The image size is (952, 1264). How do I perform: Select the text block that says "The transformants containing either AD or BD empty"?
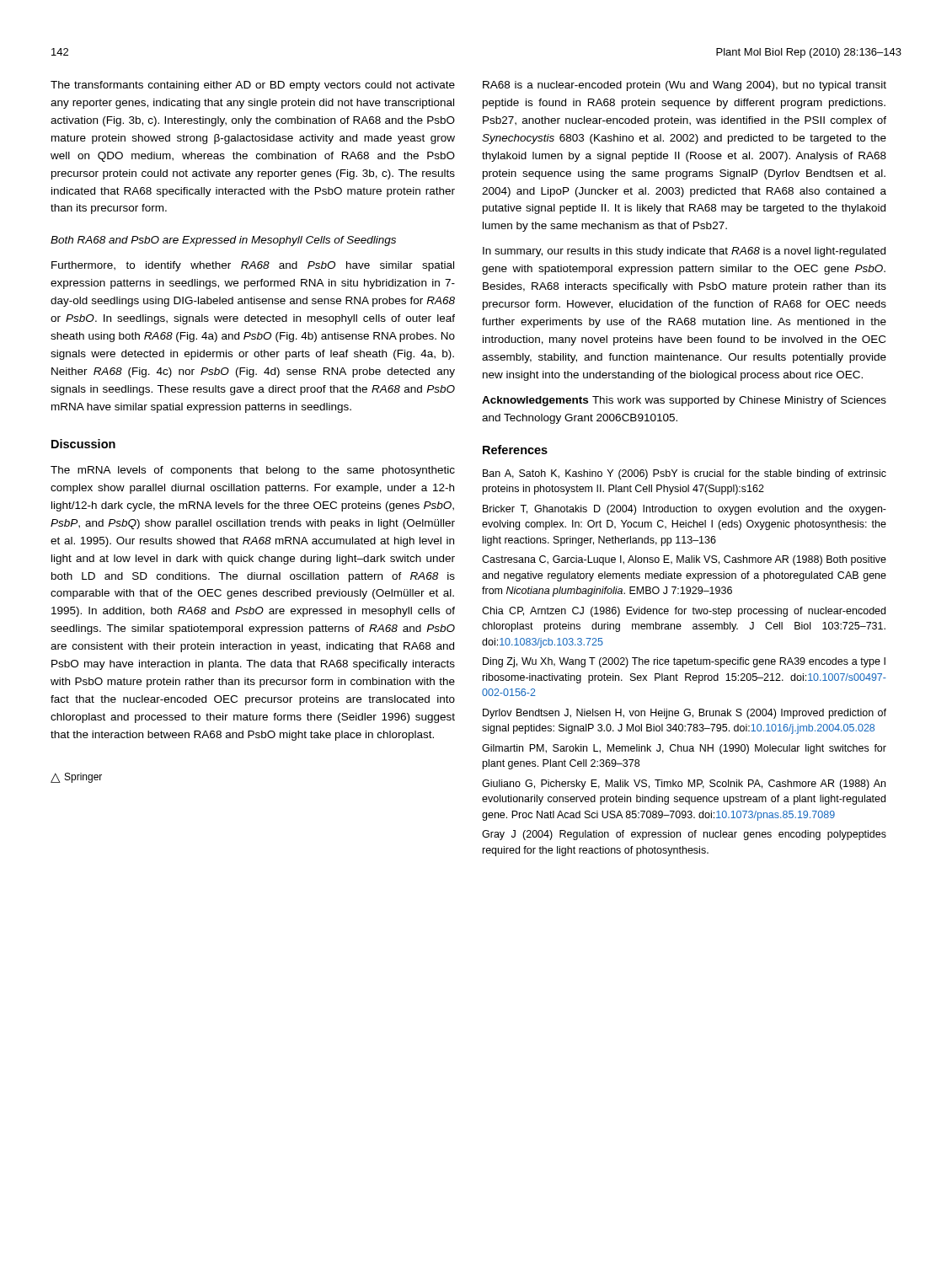click(253, 147)
